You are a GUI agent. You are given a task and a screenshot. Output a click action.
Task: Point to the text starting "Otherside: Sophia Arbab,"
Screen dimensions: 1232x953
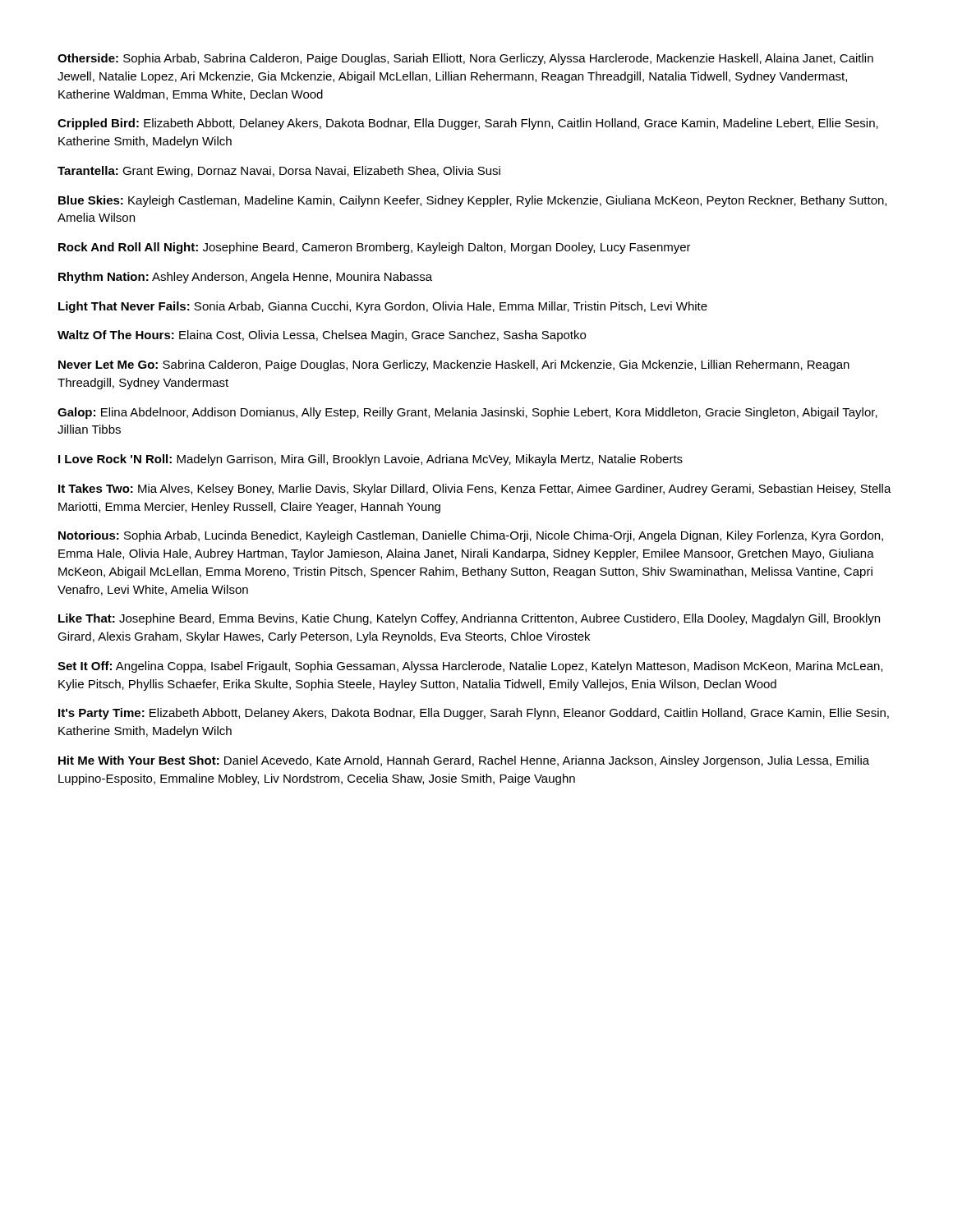(x=466, y=76)
